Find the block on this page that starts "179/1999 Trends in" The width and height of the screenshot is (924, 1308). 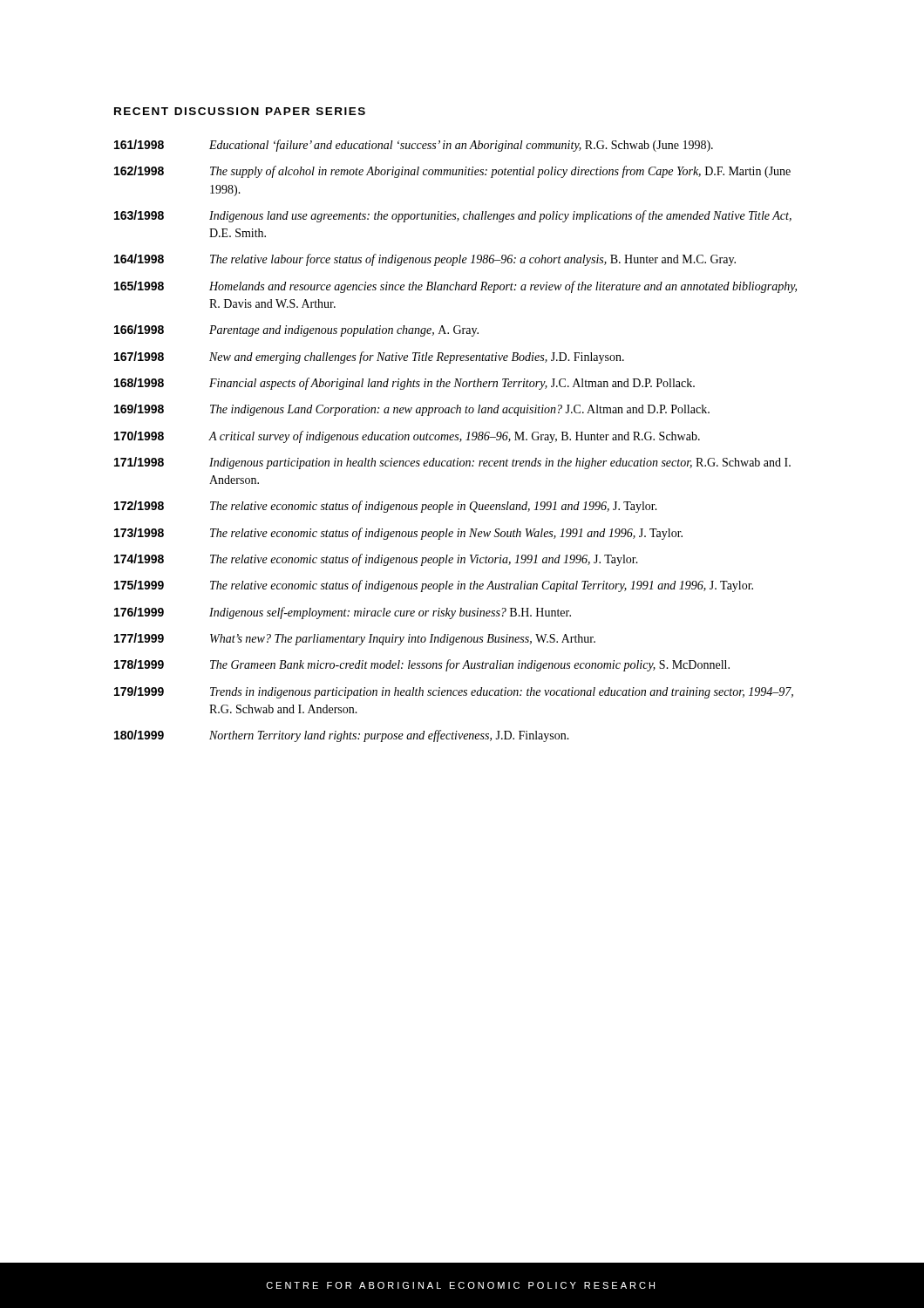point(462,701)
